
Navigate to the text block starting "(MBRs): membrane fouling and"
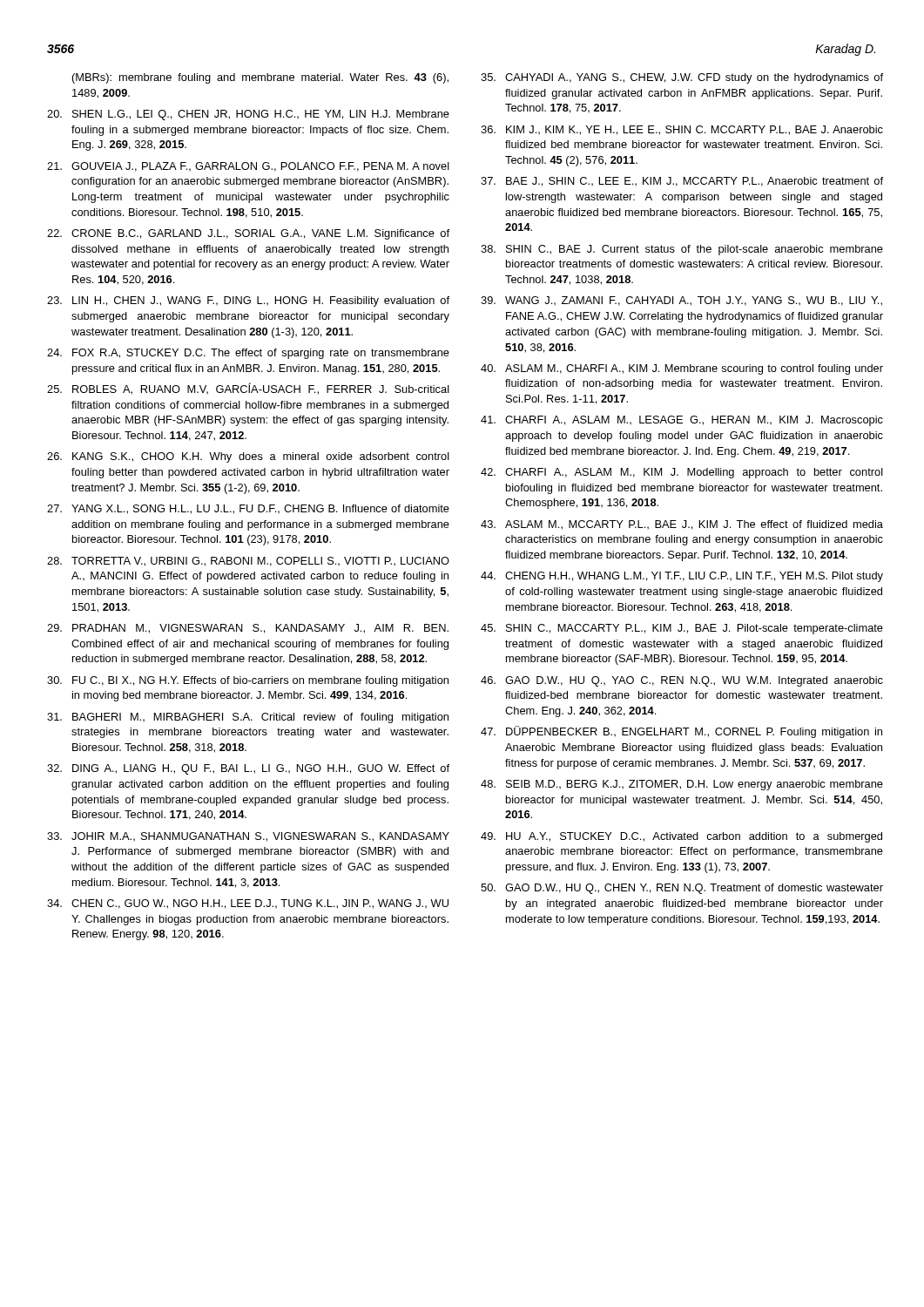(260, 85)
